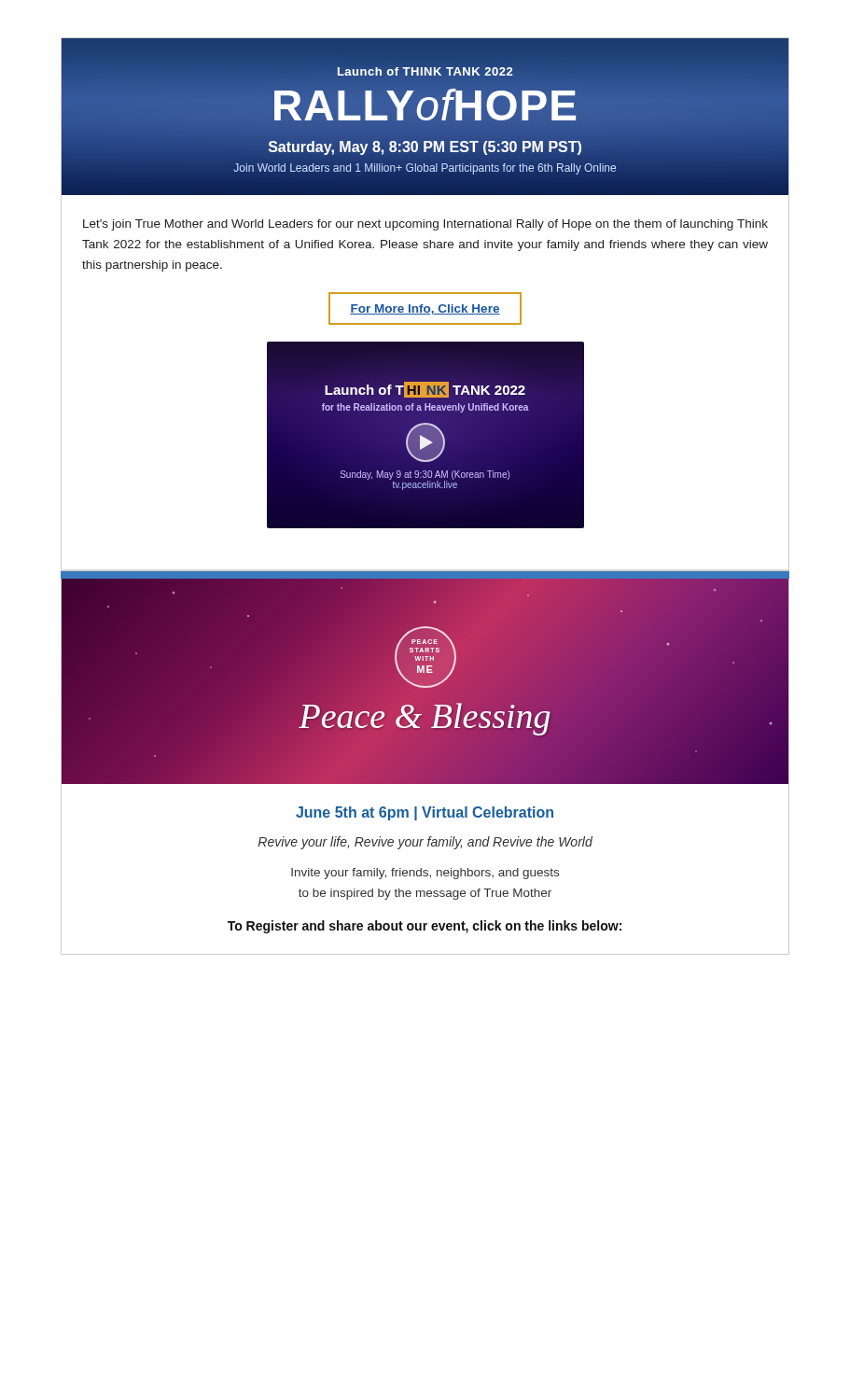Find the section header

tap(425, 813)
